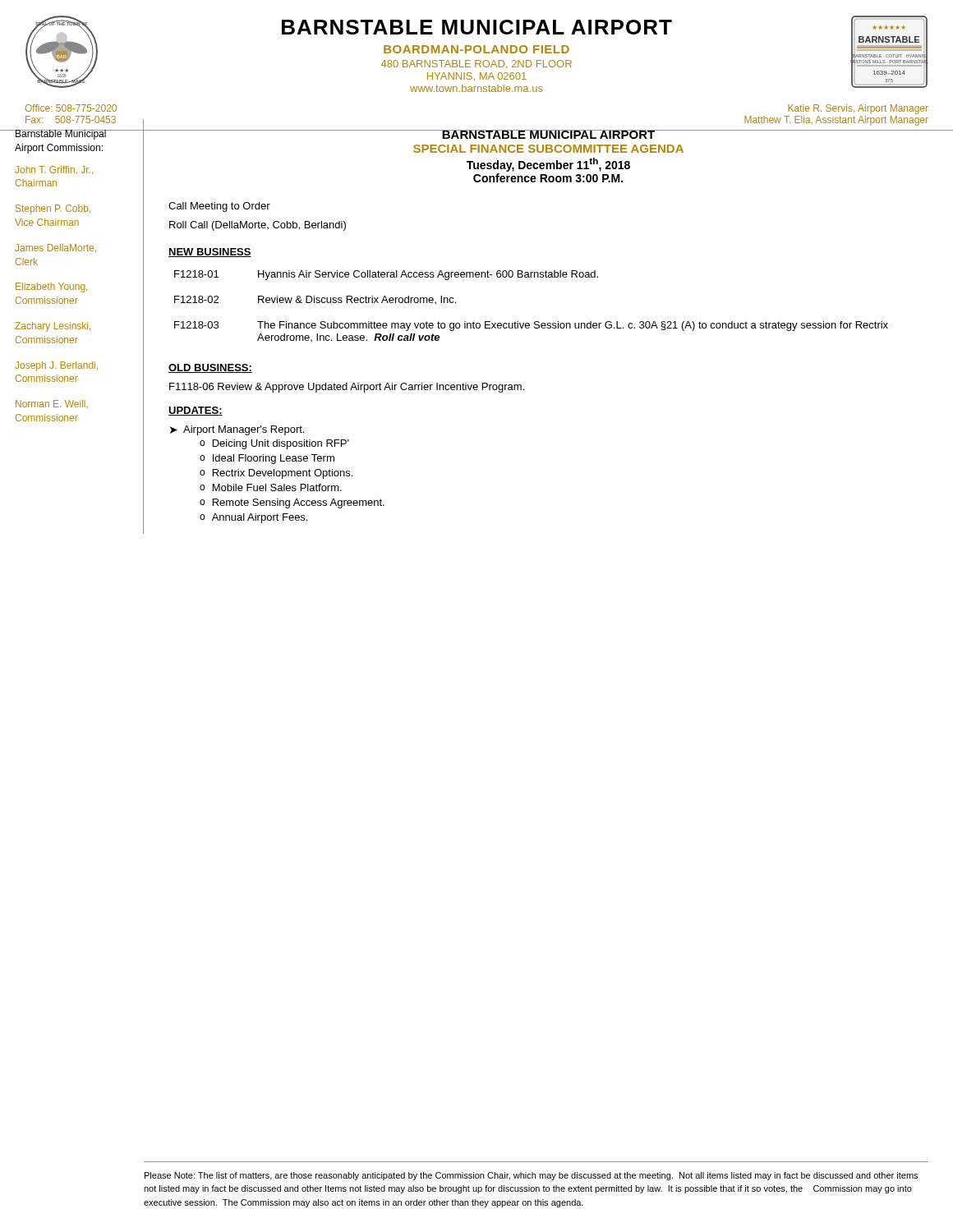
Task: Find the element starting "F1218-02 Review & Discuss Rectrix"
Action: tap(315, 300)
